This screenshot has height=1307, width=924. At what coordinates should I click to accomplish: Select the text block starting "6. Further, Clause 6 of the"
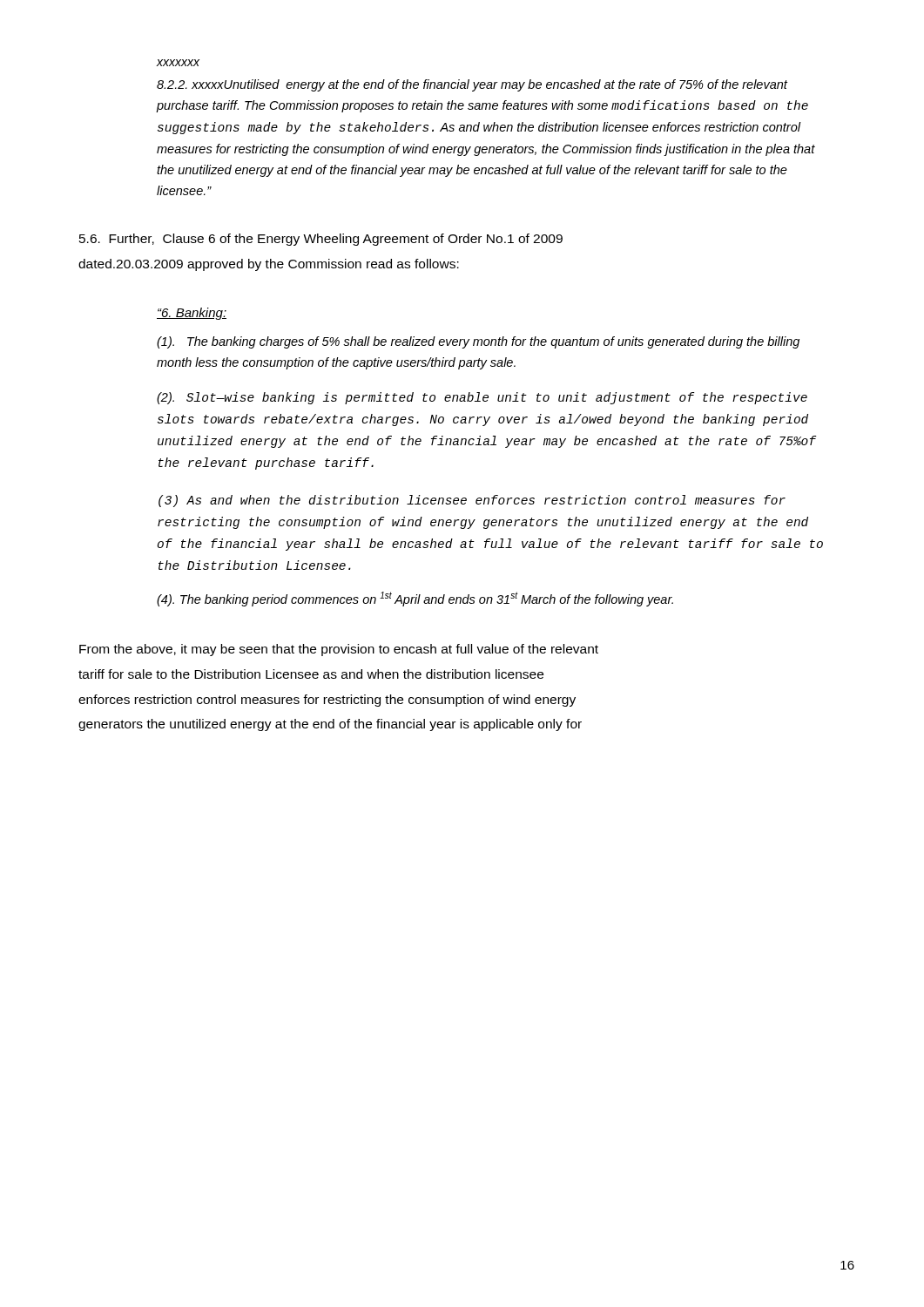tap(466, 251)
